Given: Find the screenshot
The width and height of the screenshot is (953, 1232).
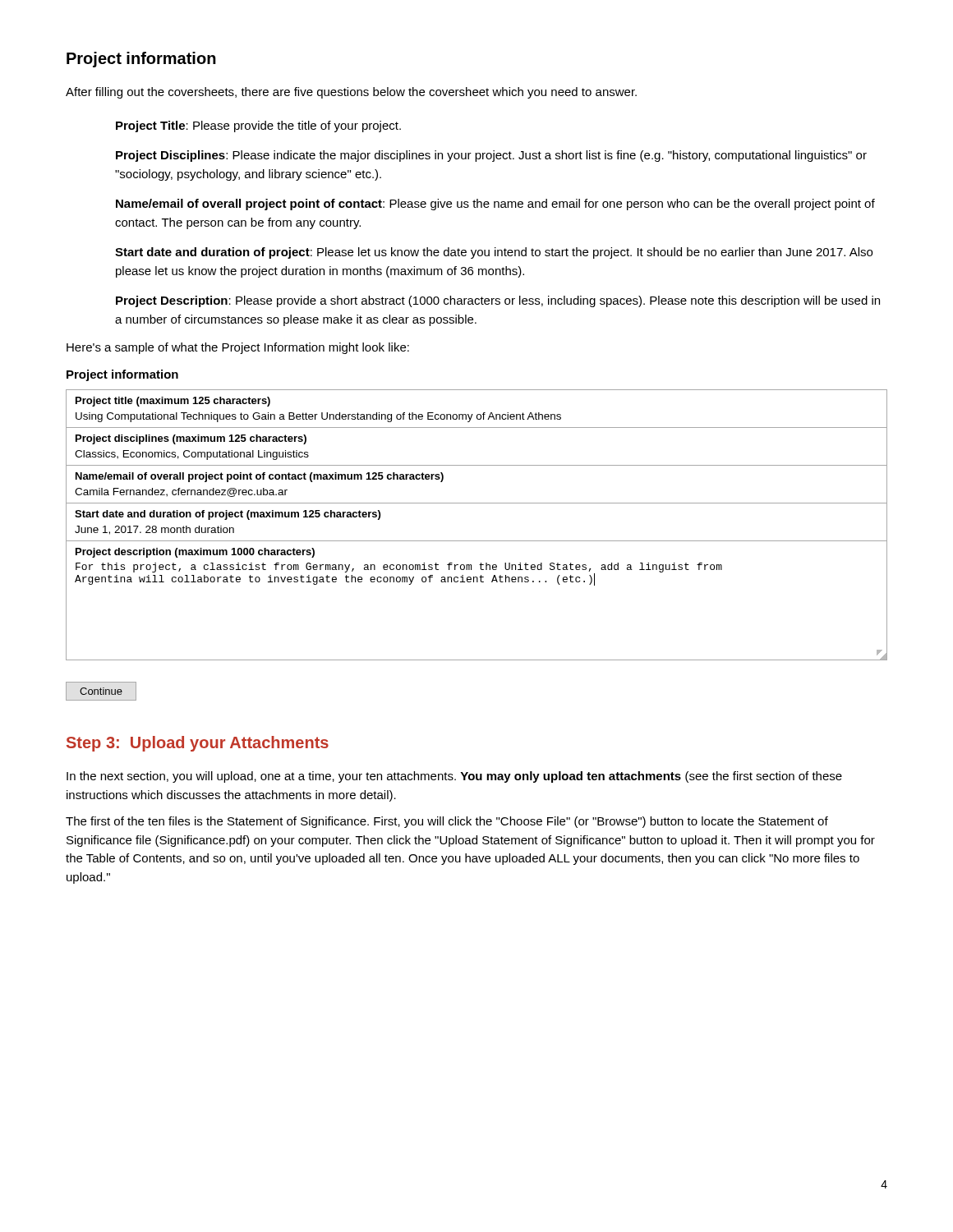Looking at the screenshot, I should pos(476,557).
